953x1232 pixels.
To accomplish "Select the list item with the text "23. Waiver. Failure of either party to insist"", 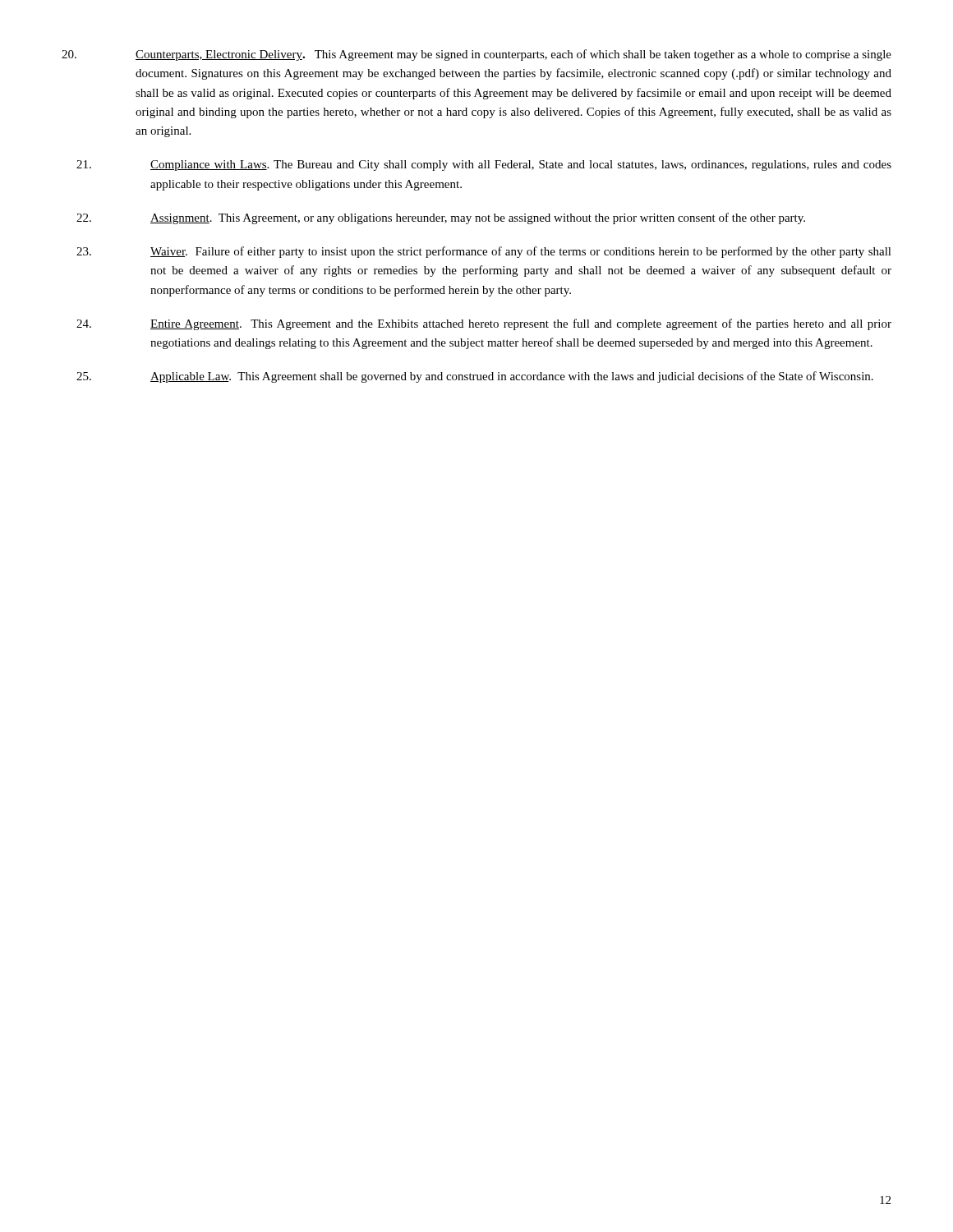I will [476, 271].
